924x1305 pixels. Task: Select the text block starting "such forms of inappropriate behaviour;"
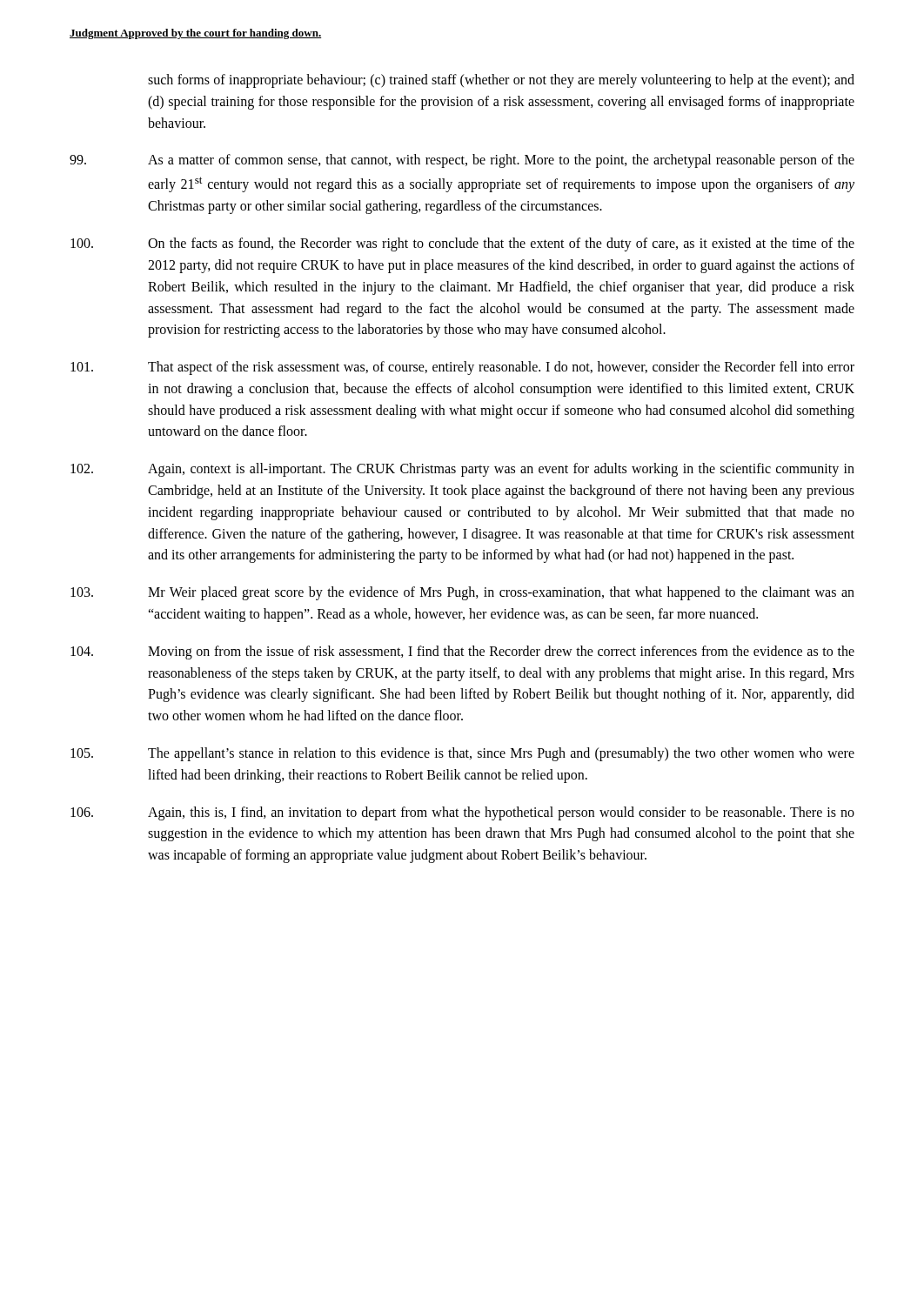point(501,101)
